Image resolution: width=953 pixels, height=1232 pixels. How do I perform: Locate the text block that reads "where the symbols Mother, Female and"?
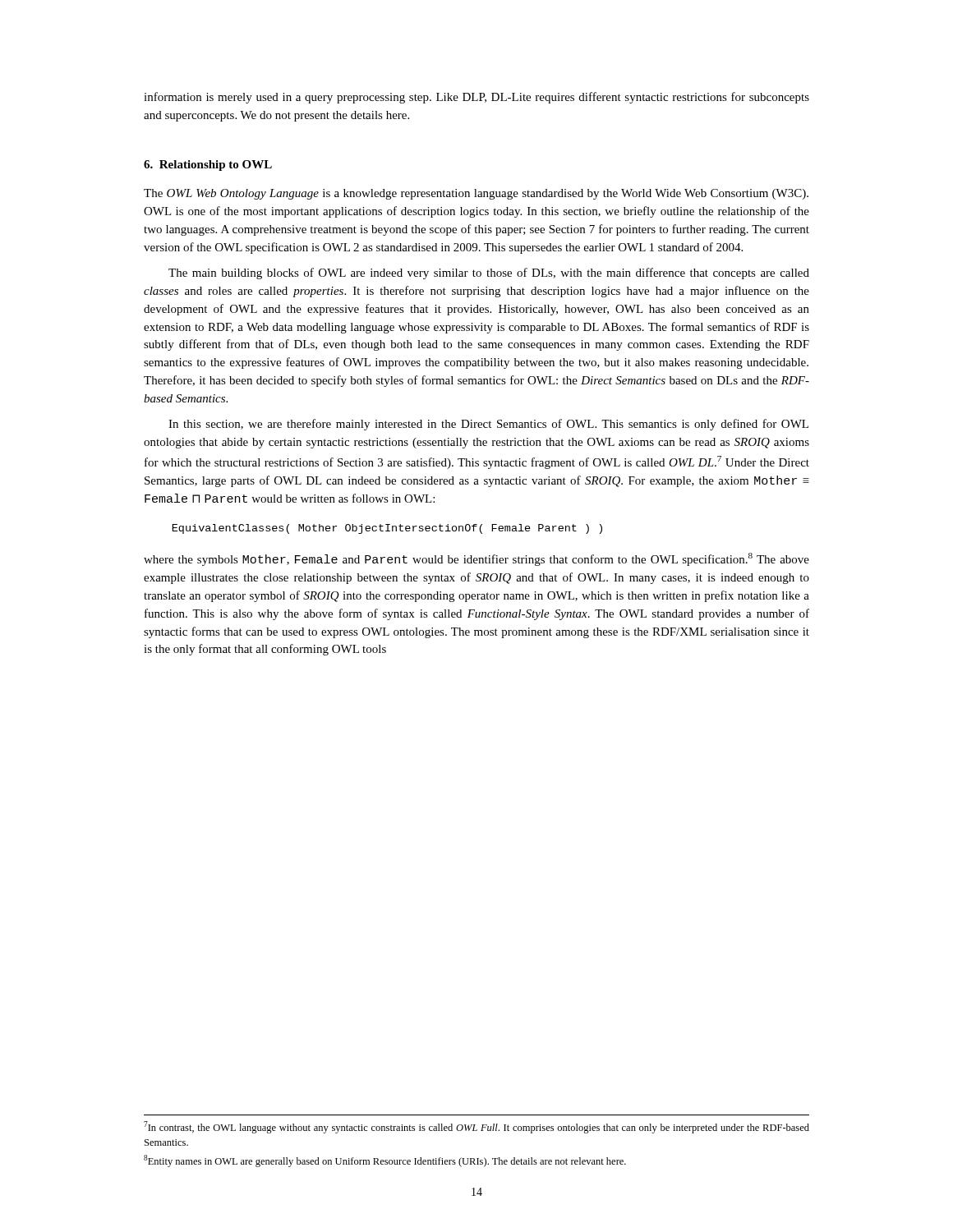point(476,603)
